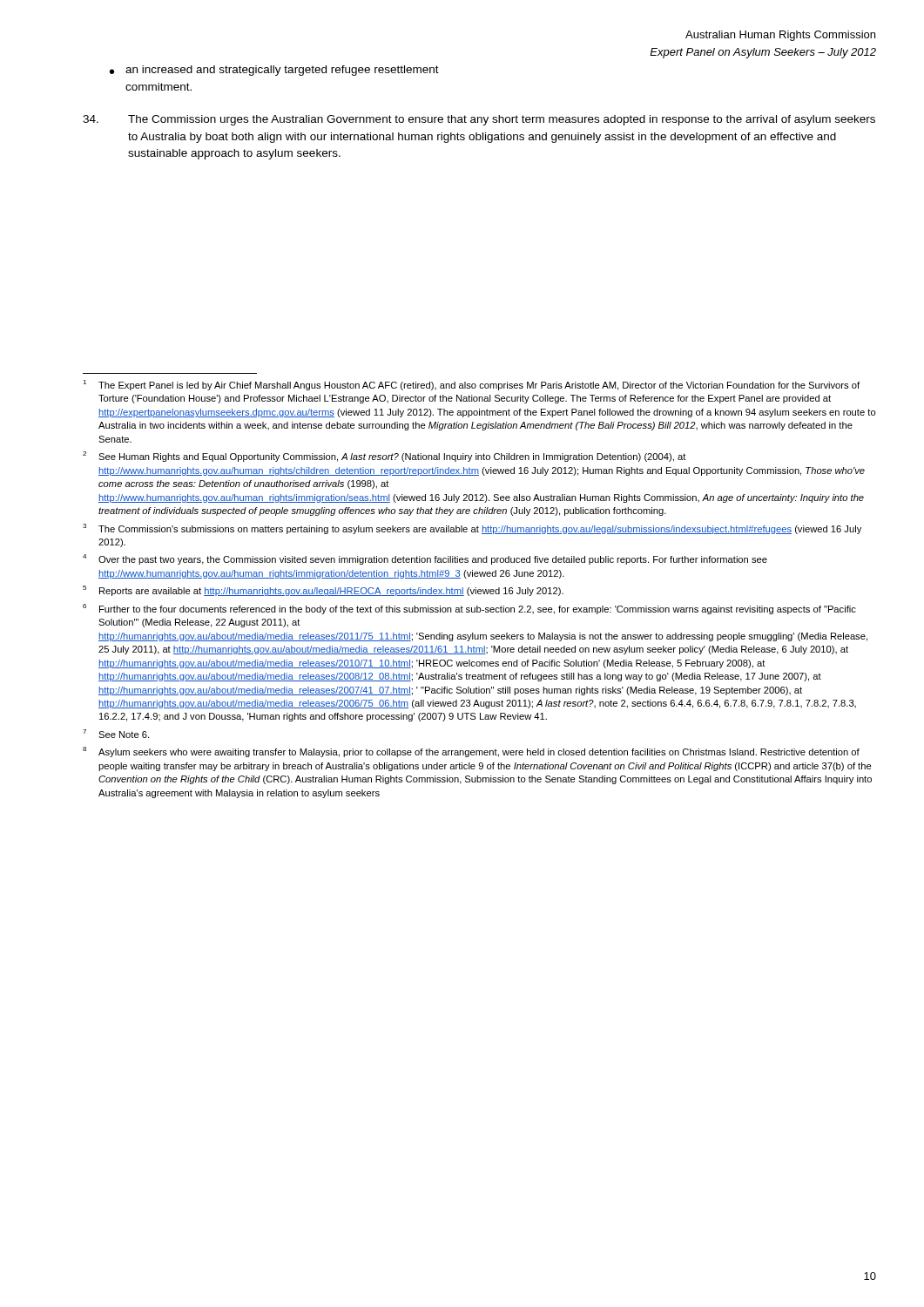Select the footnote that reads "2 See Human Rights and Equal Opportunity Commission,"
The height and width of the screenshot is (1307, 924).
(479, 484)
